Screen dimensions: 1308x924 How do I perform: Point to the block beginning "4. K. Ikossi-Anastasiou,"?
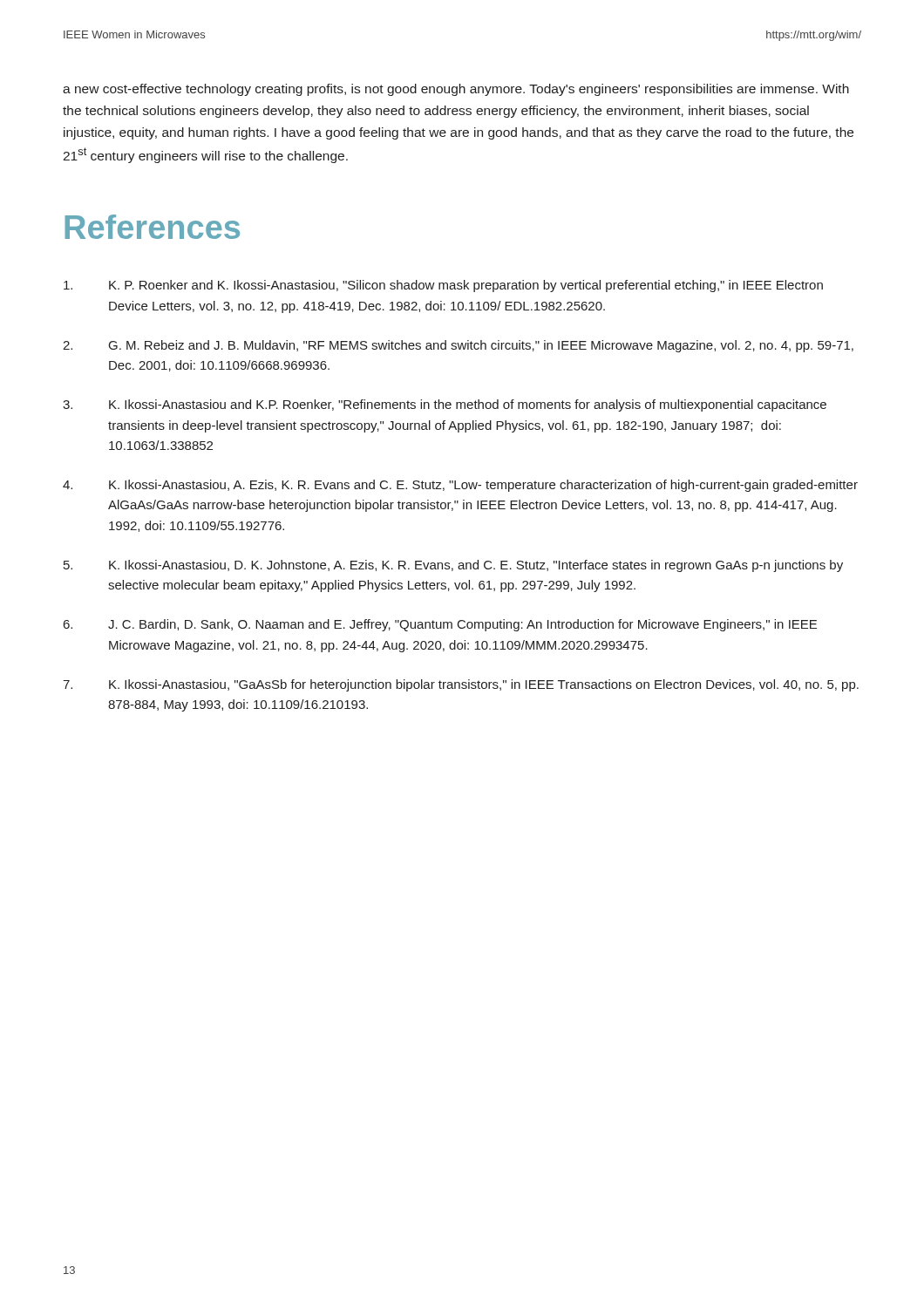tap(462, 505)
